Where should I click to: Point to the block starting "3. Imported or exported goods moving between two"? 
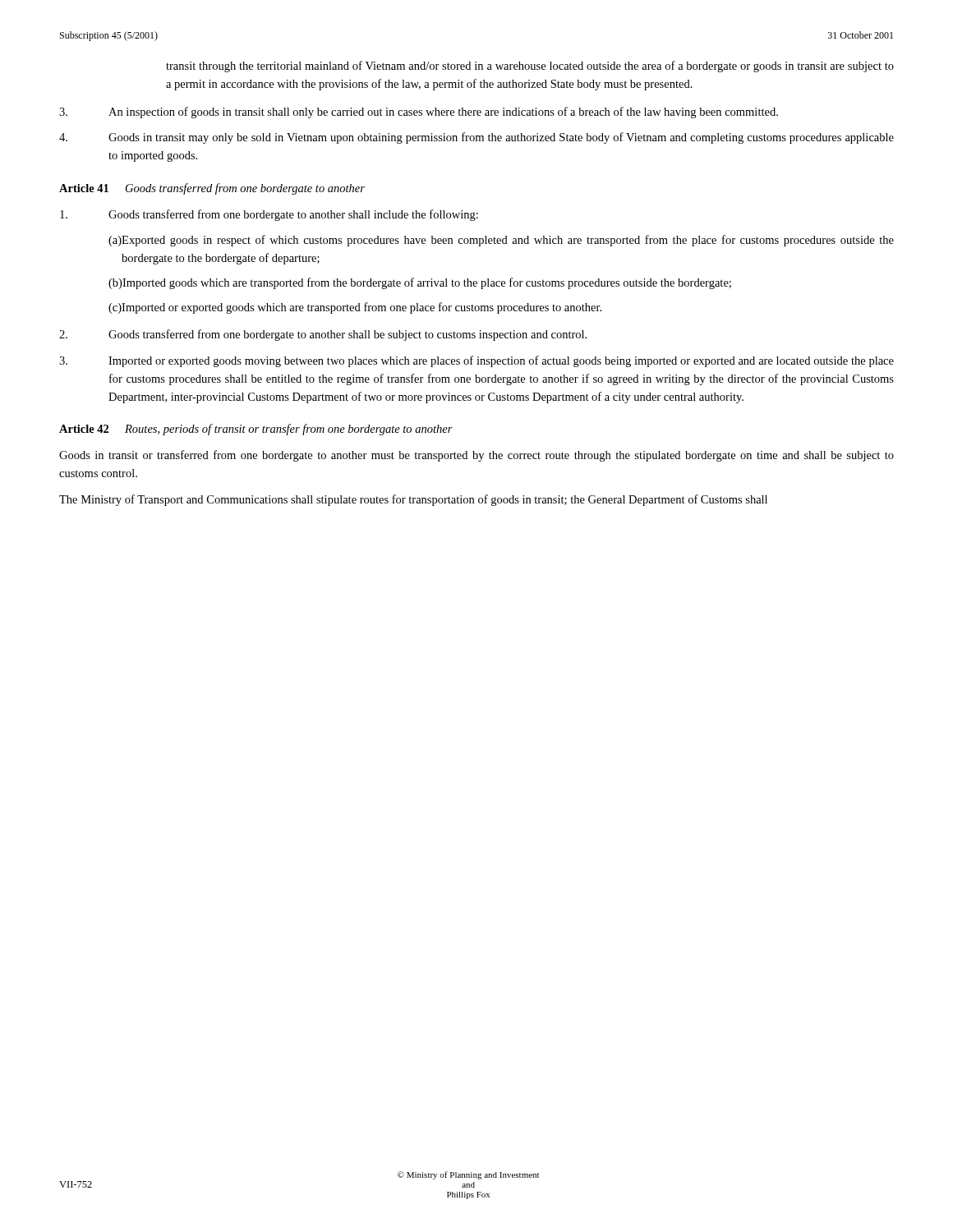[476, 379]
